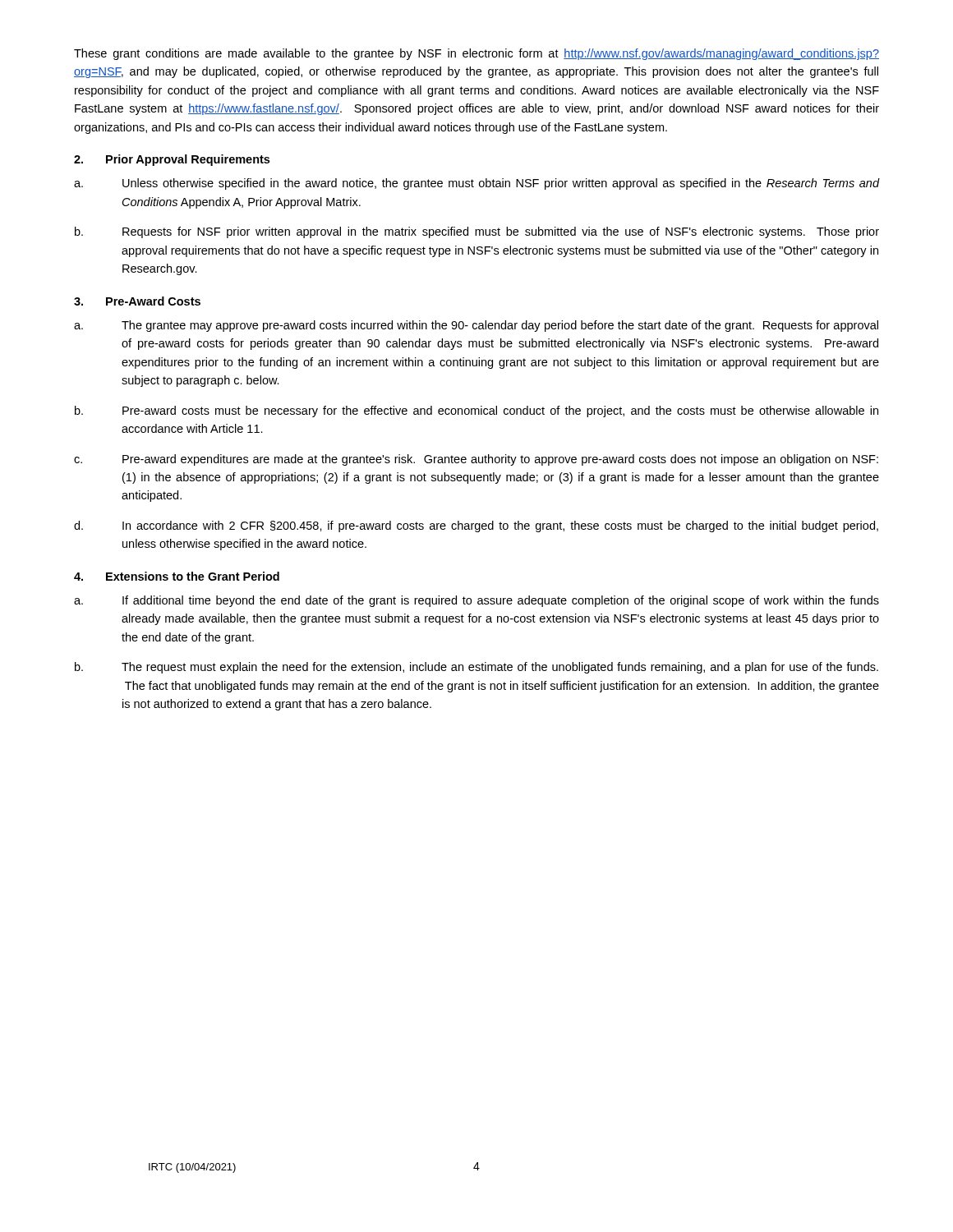Screen dimensions: 1232x953
Task: Locate the text starting "4. Extensions to"
Action: [177, 576]
